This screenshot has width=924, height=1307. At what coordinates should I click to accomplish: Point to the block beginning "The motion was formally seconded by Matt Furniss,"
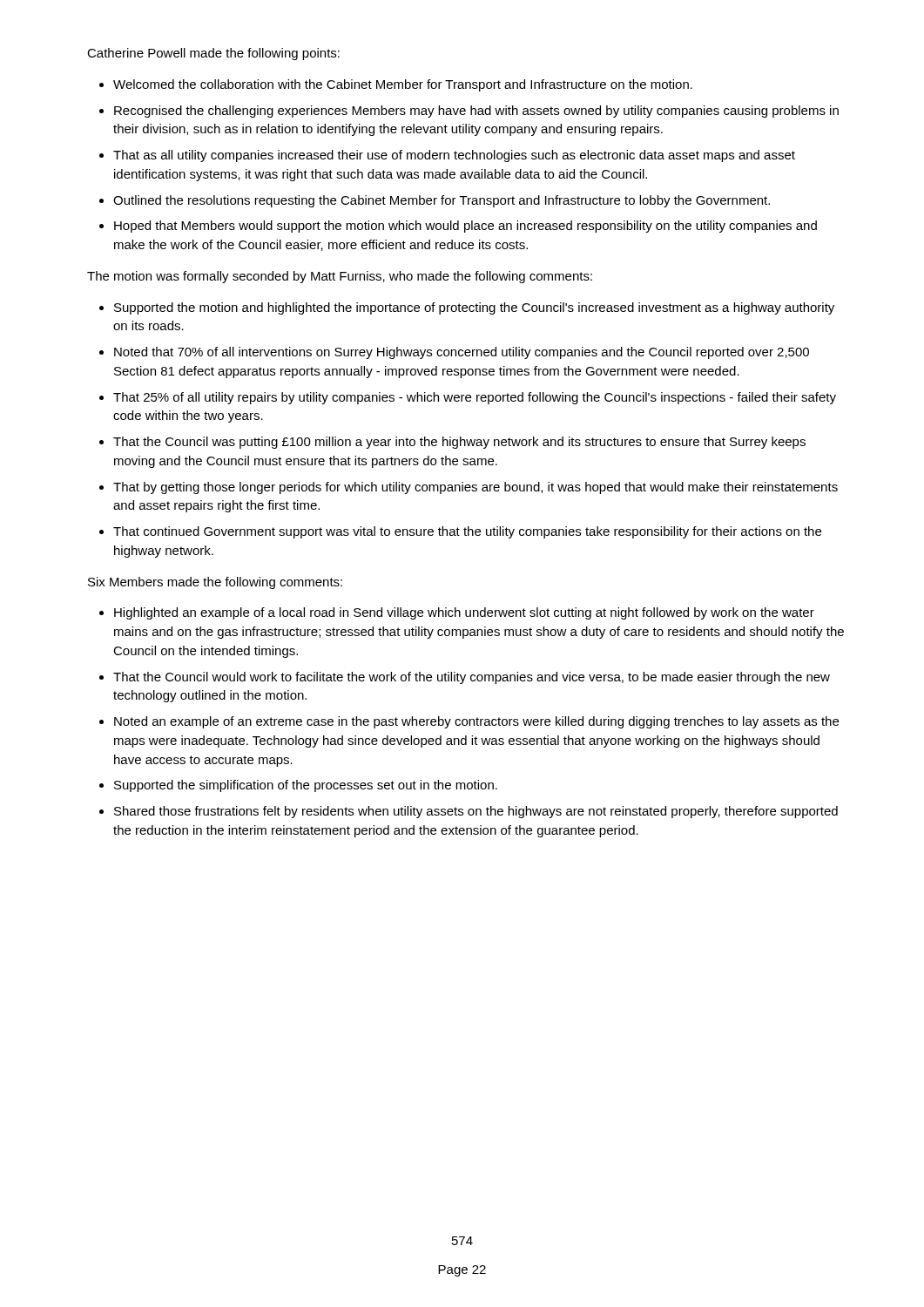340,276
